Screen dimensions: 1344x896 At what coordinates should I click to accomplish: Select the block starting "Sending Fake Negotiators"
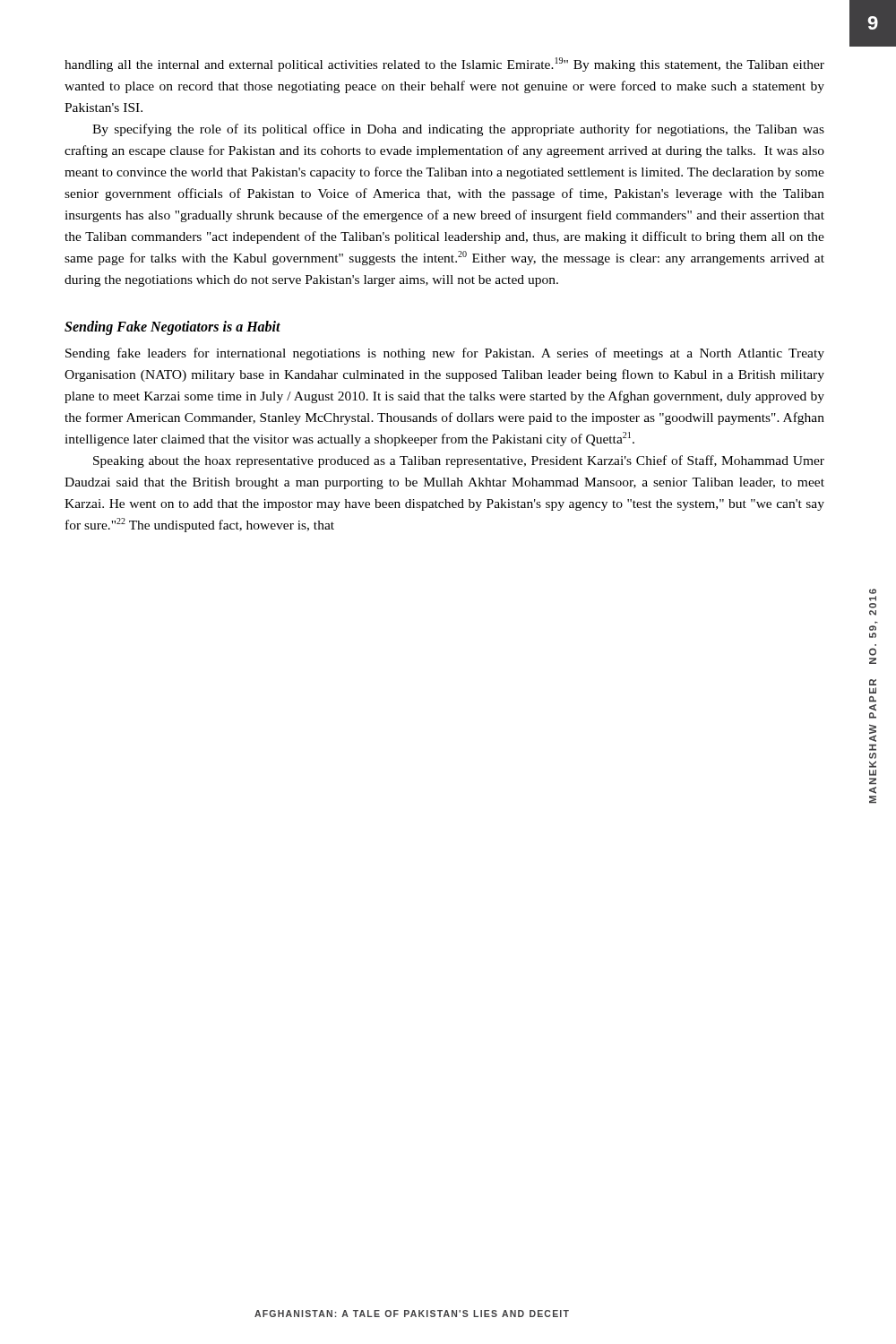click(x=172, y=327)
